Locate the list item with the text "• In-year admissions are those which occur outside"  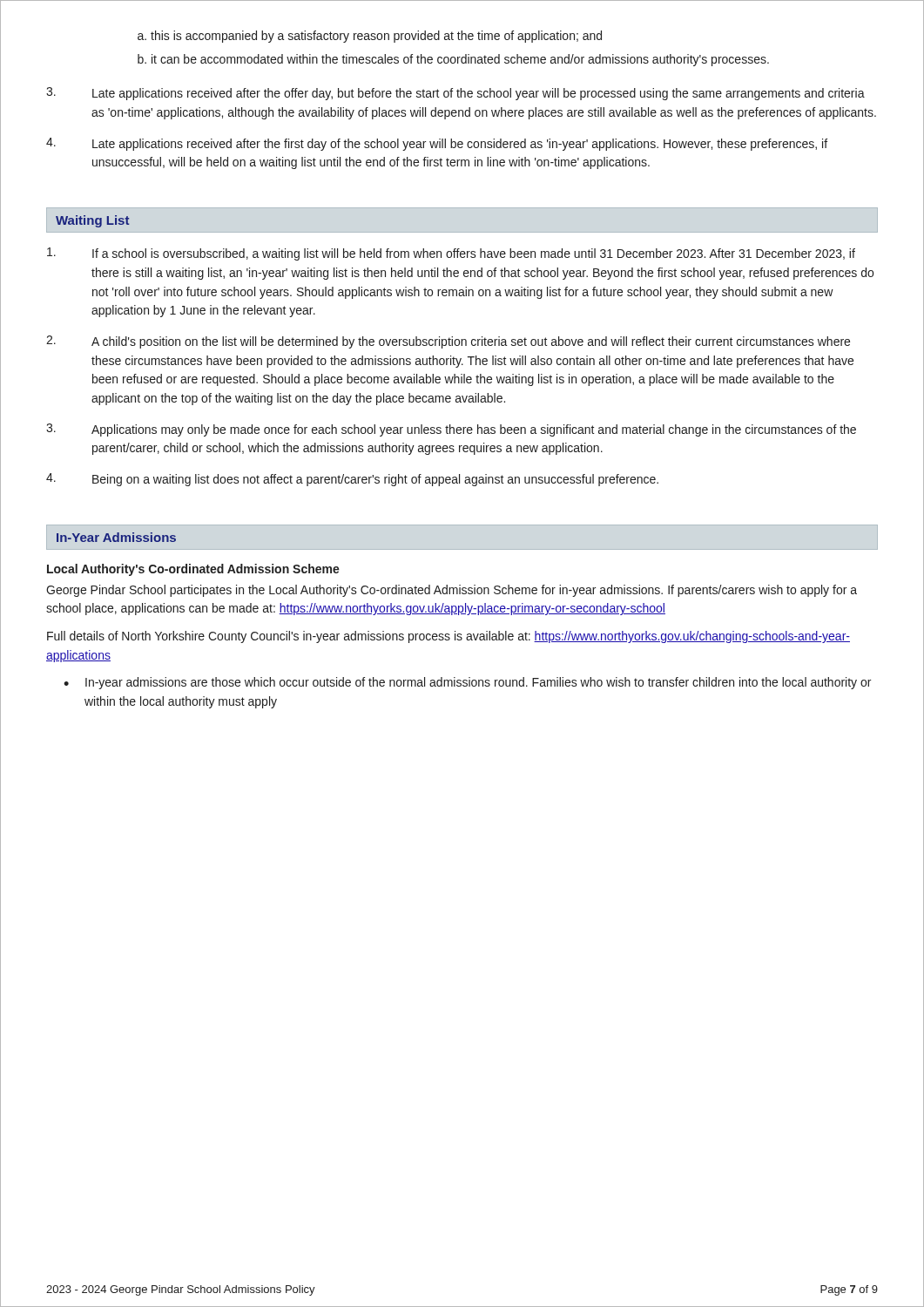tap(471, 693)
